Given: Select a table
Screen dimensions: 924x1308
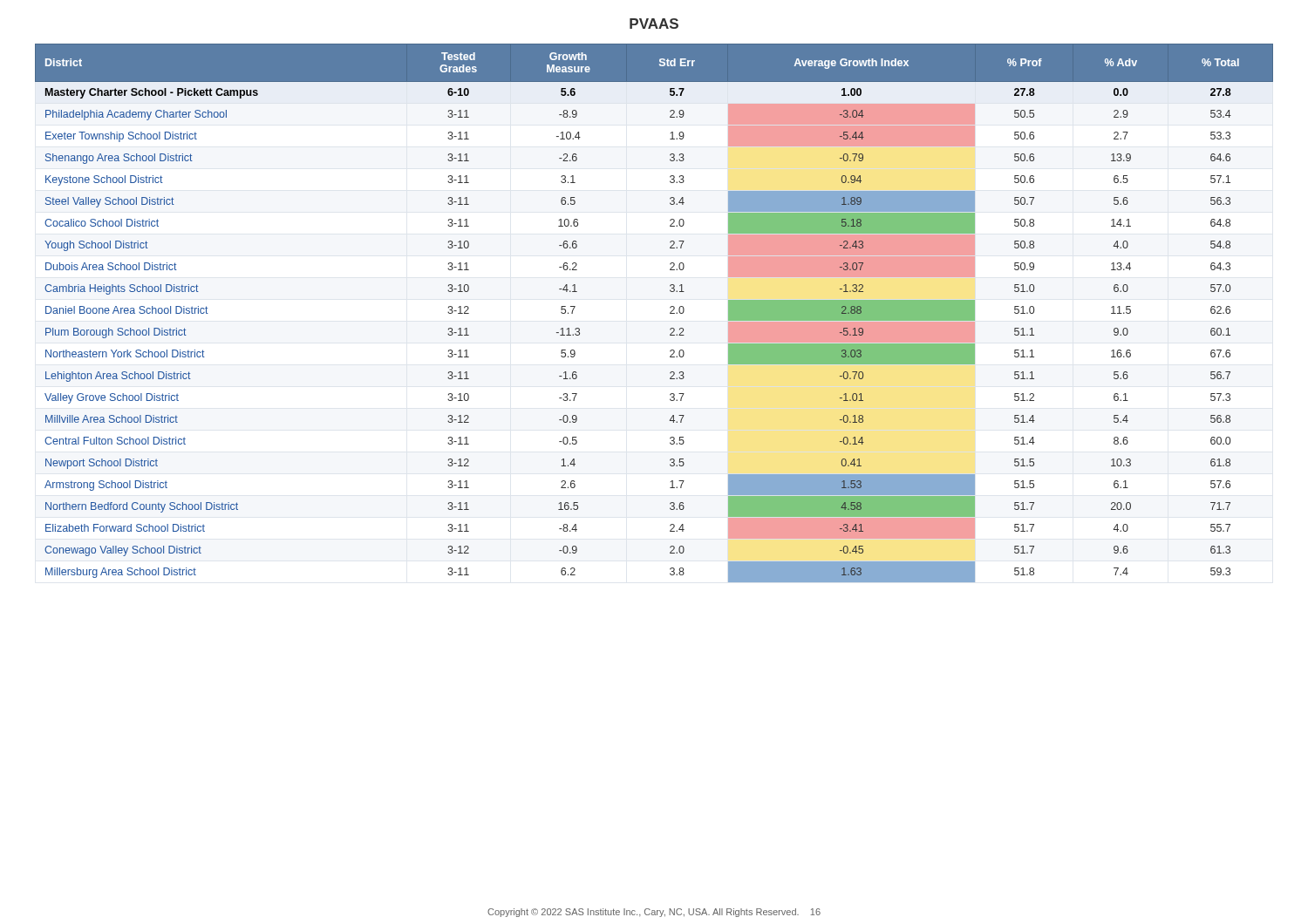Looking at the screenshot, I should pyautogui.click(x=654, y=313).
